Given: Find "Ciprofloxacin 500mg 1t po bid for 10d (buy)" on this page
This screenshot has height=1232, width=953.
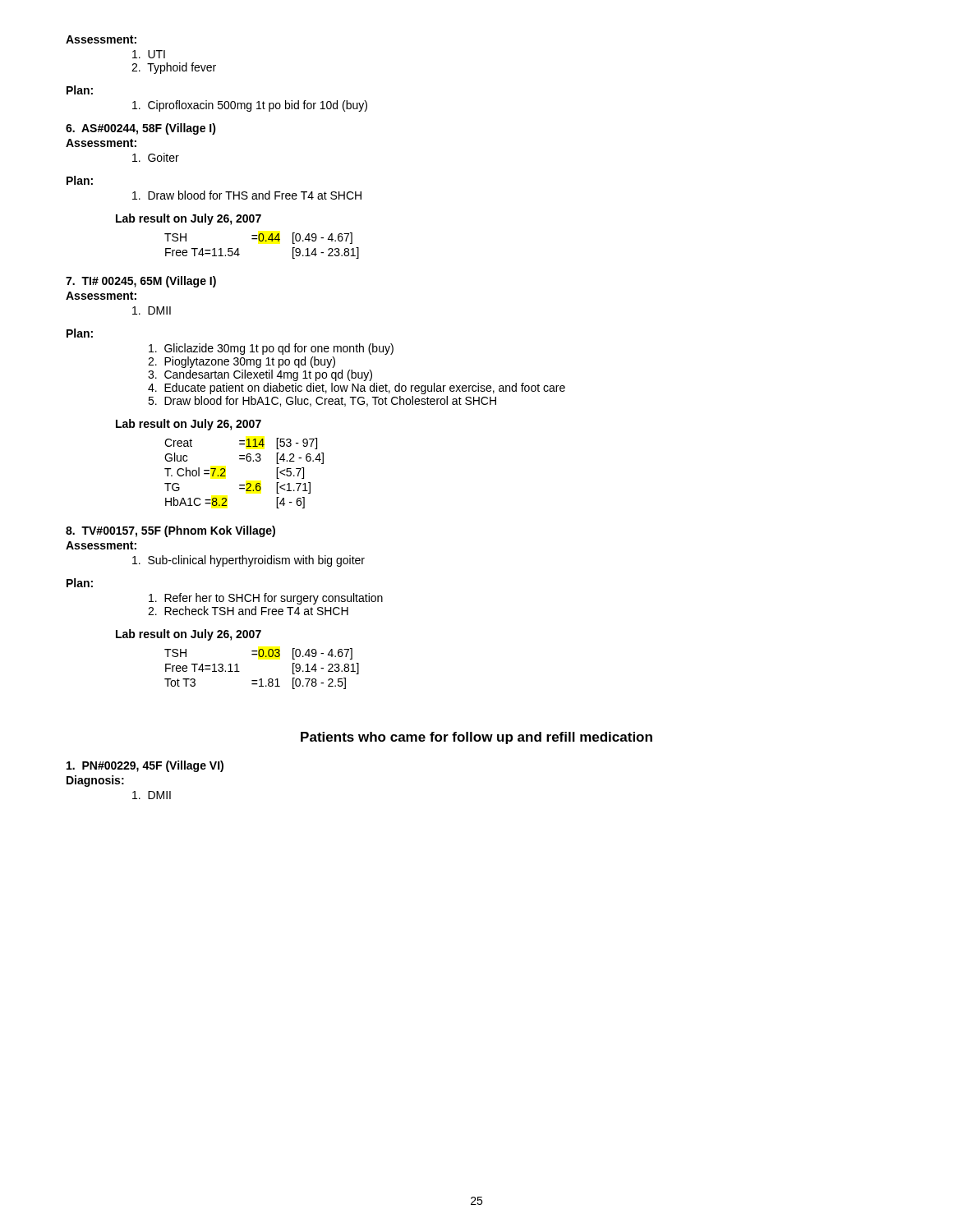Looking at the screenshot, I should click(x=250, y=105).
